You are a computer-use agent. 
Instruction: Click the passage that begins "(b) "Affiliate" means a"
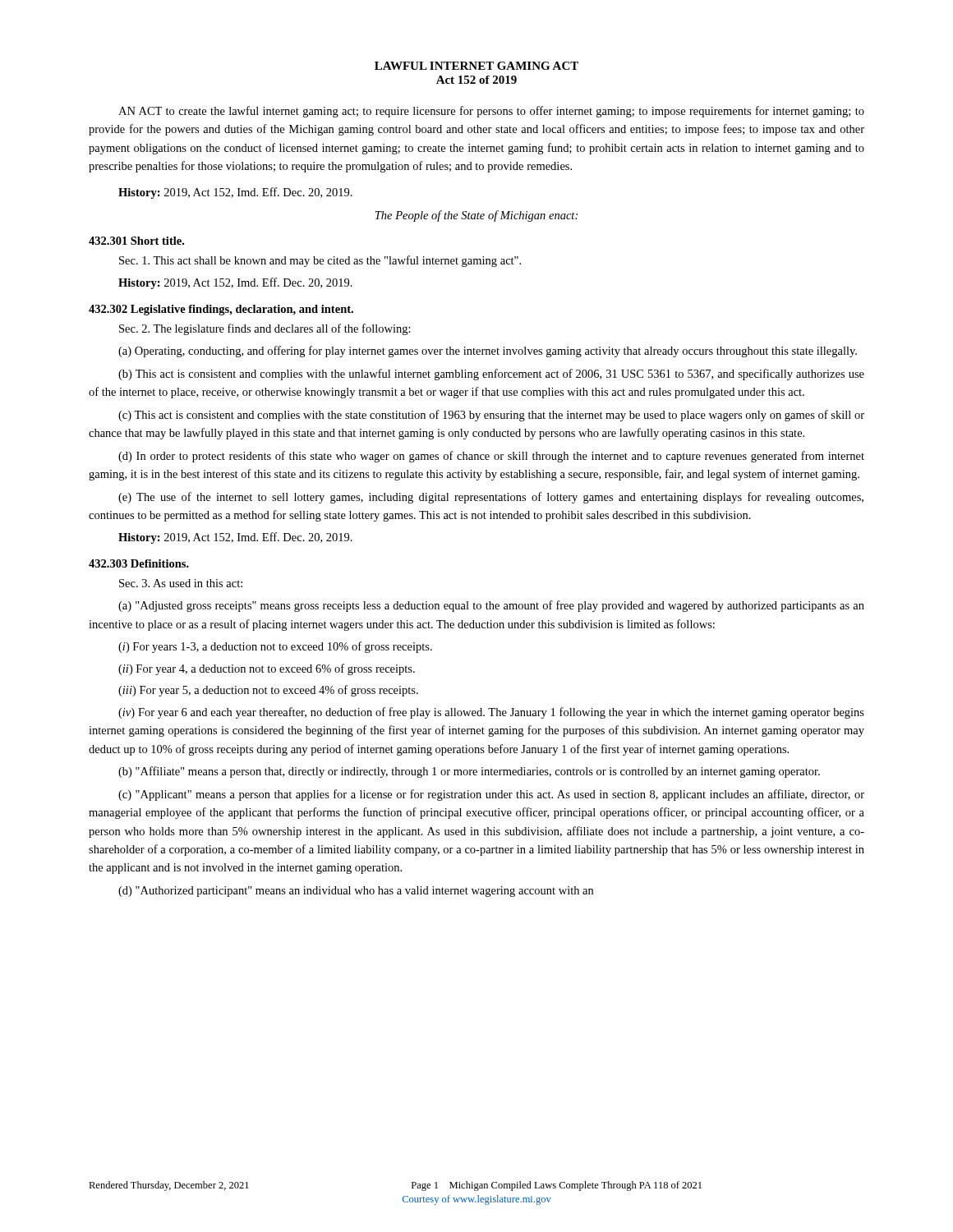469,771
